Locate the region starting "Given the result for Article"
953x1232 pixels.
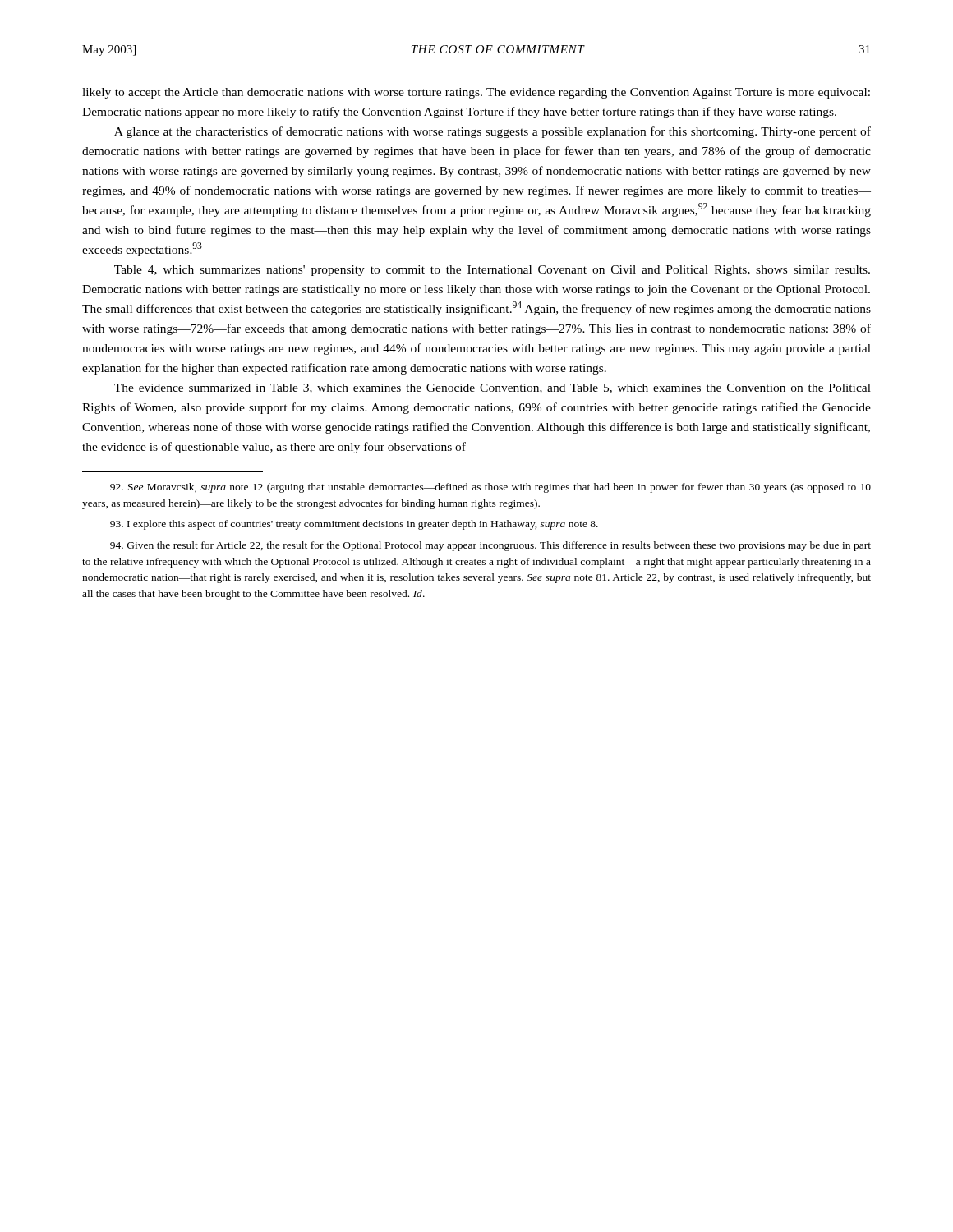476,569
